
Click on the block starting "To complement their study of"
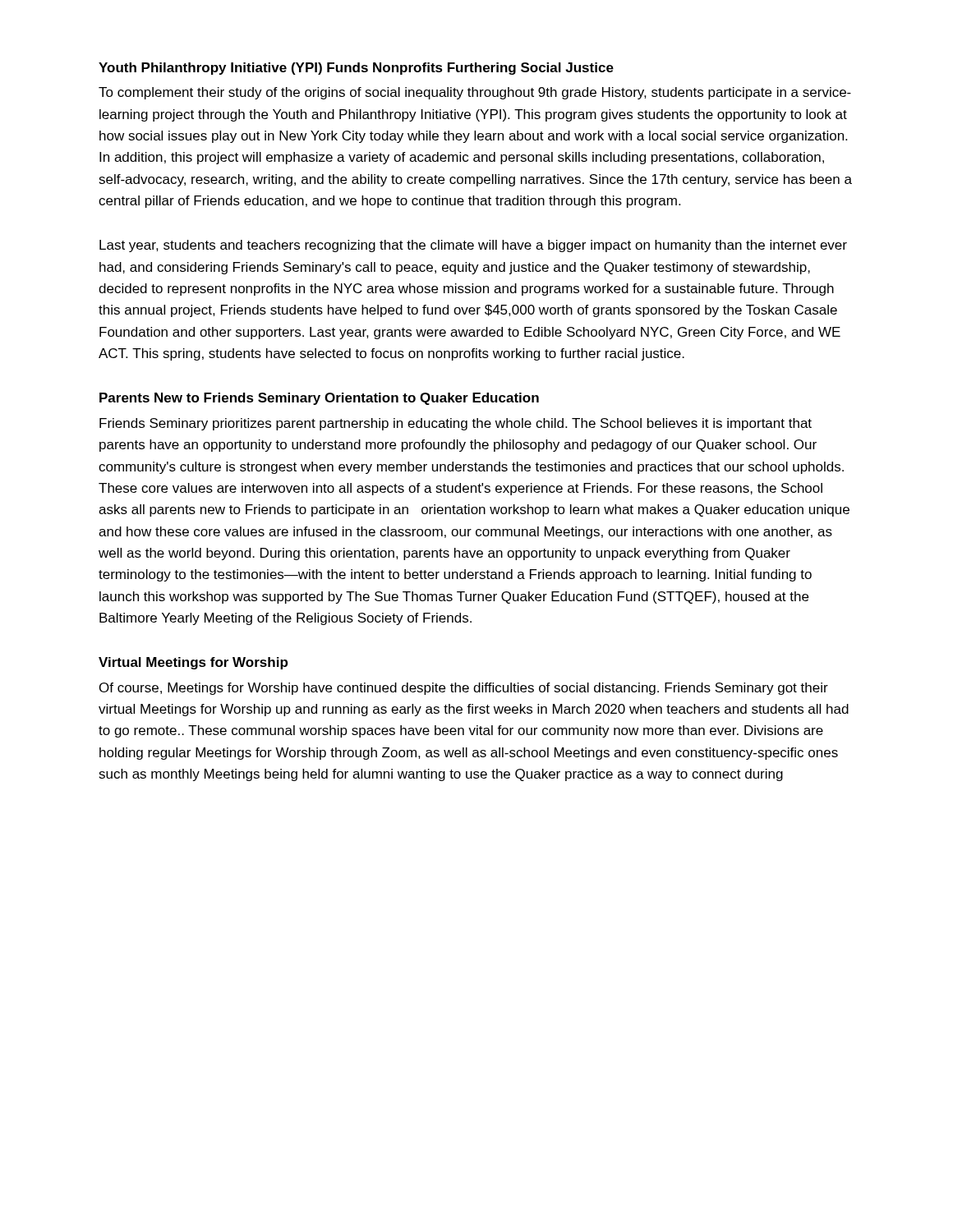point(476,147)
